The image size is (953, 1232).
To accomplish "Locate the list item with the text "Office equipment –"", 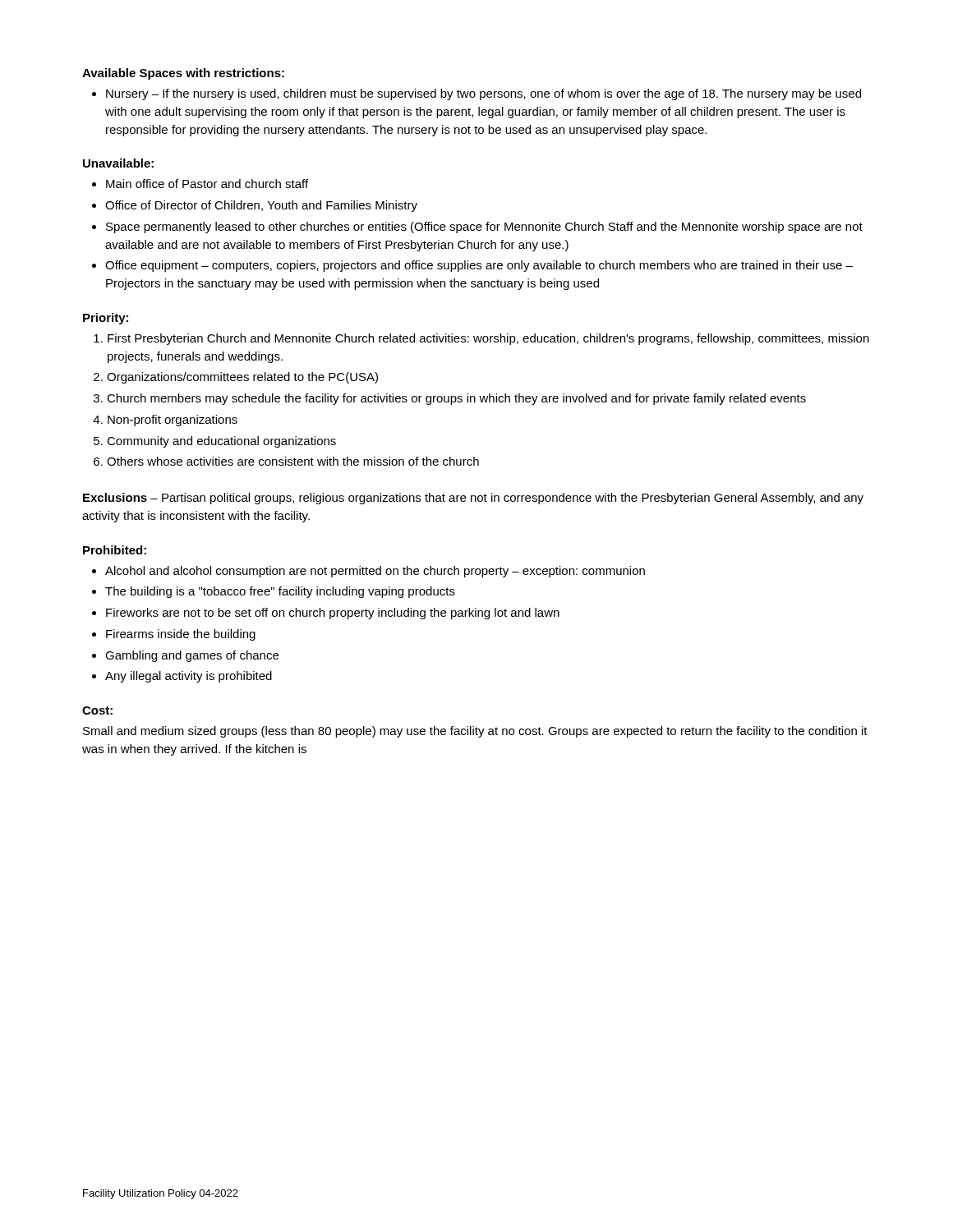I will point(479,274).
